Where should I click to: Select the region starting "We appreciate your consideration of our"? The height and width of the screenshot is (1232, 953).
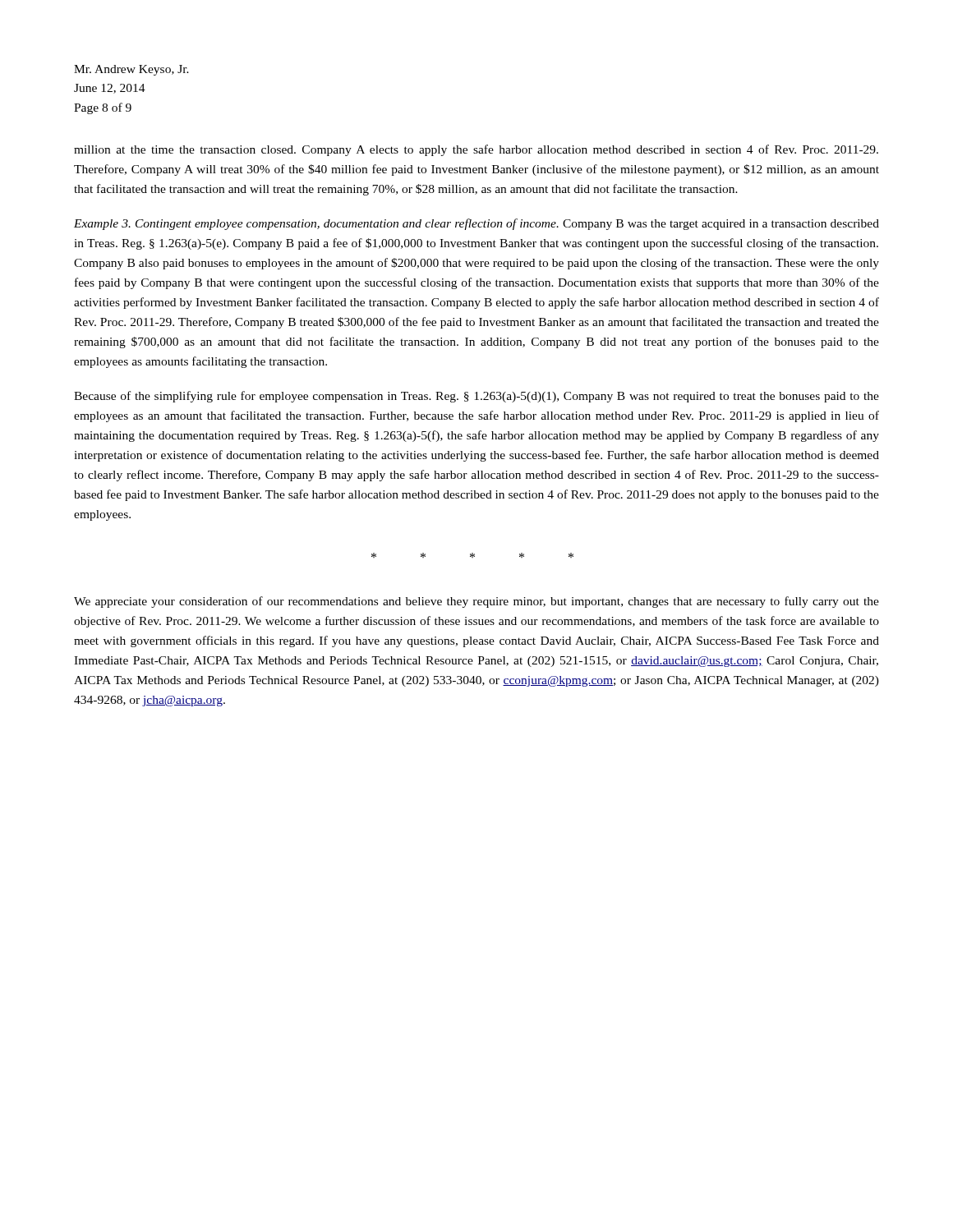coord(476,650)
